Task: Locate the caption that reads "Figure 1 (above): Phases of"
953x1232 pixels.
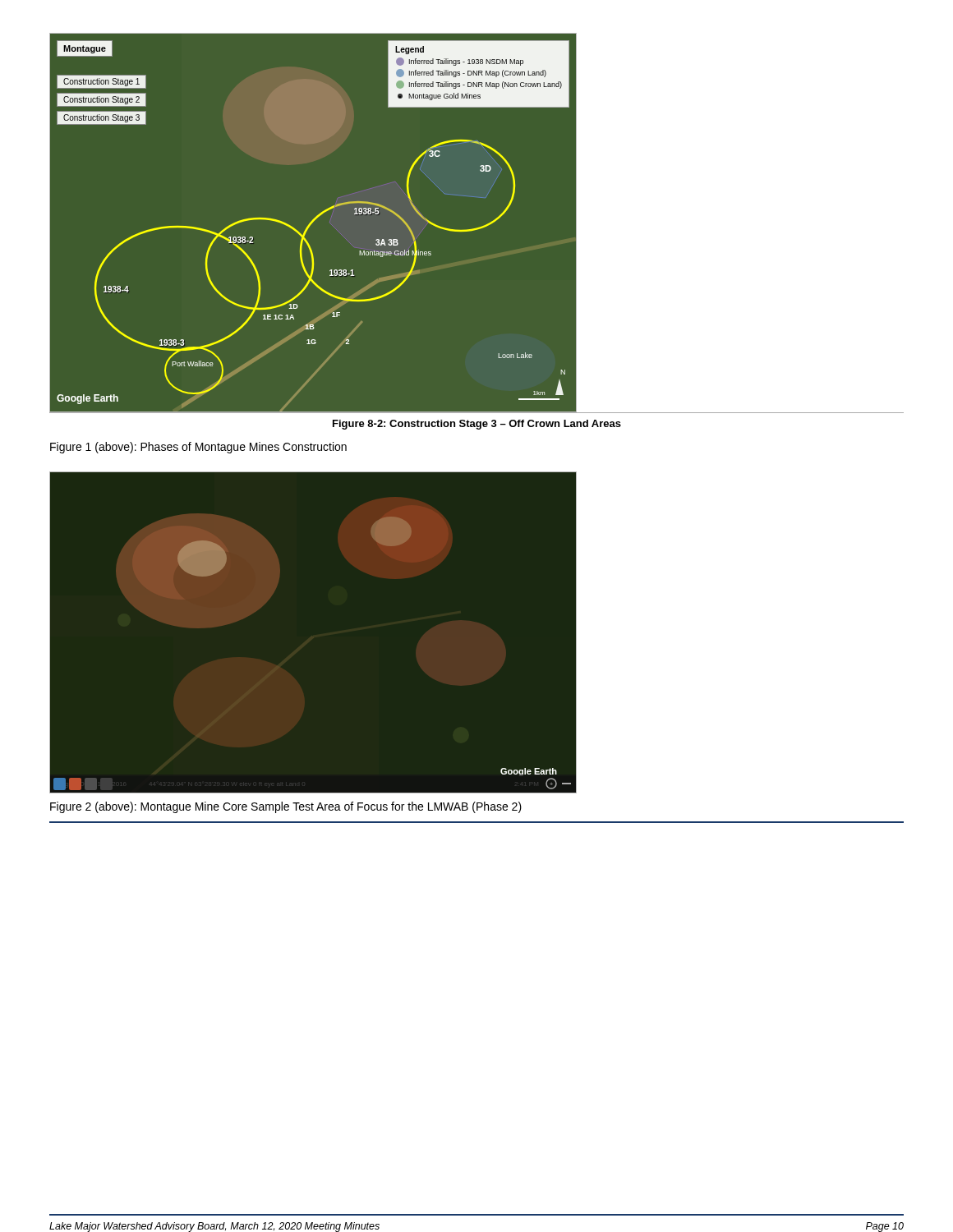Action: click(198, 447)
